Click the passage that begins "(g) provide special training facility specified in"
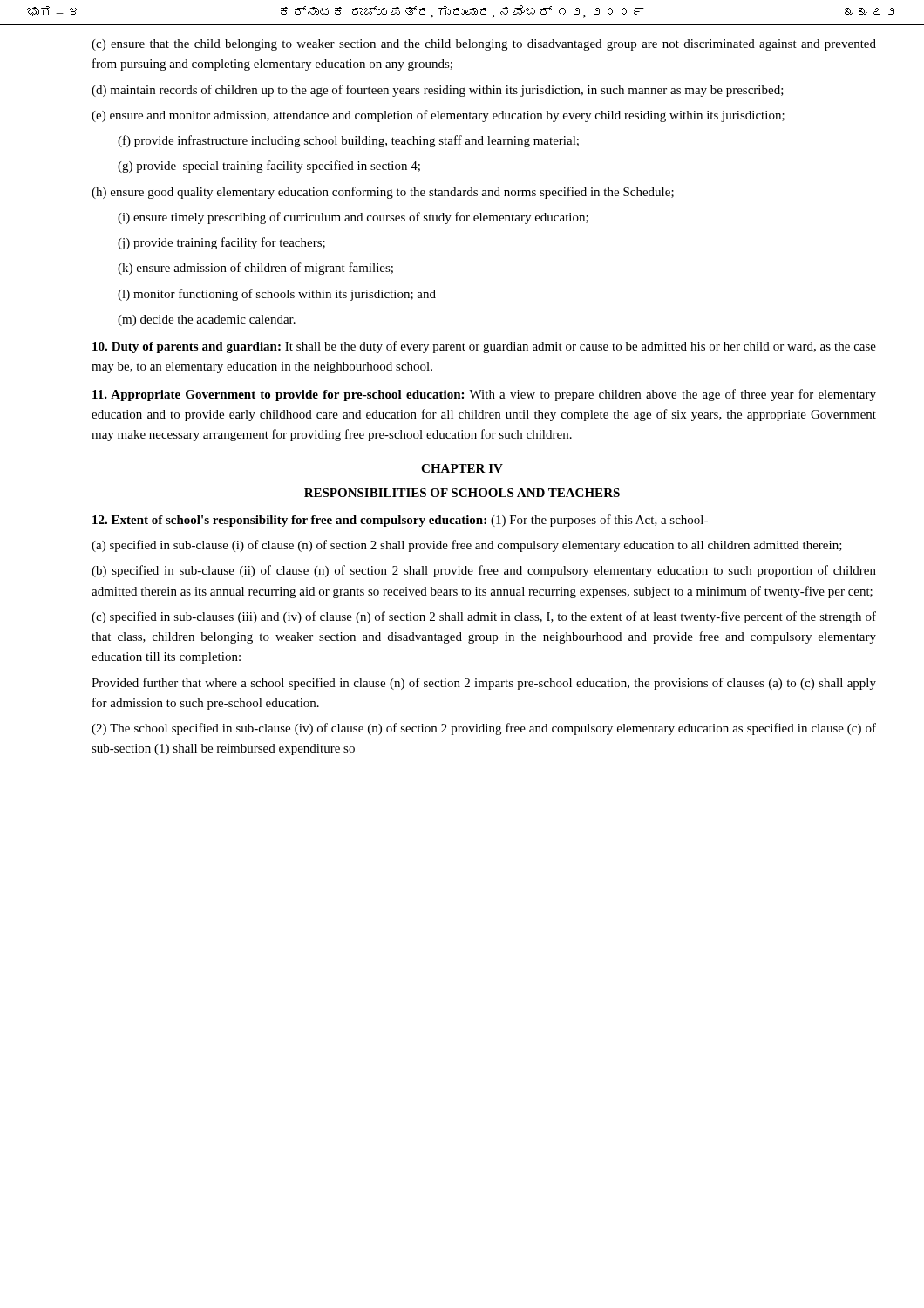The image size is (924, 1308). coord(269,166)
